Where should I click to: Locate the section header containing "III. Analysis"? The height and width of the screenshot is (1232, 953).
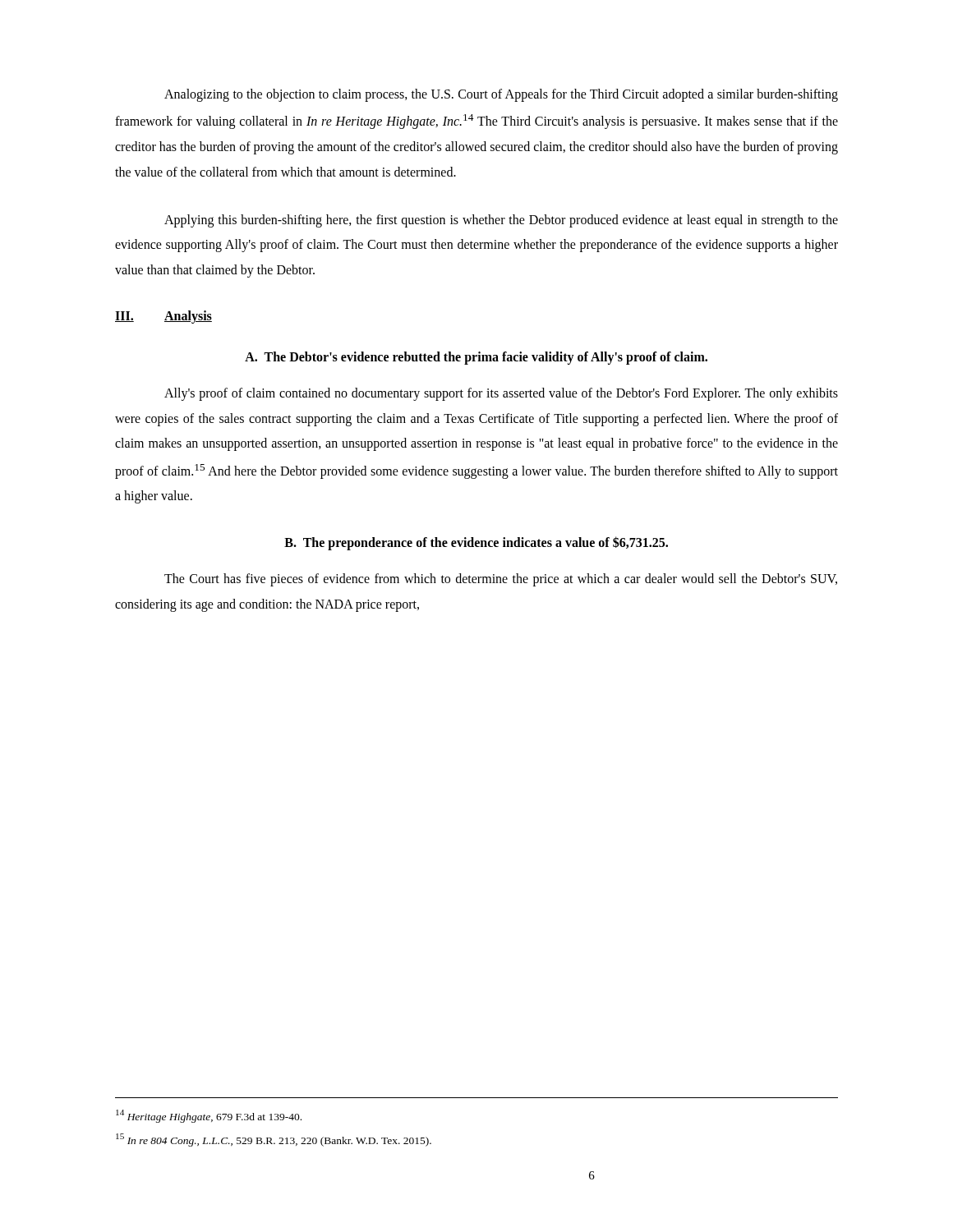tap(163, 317)
